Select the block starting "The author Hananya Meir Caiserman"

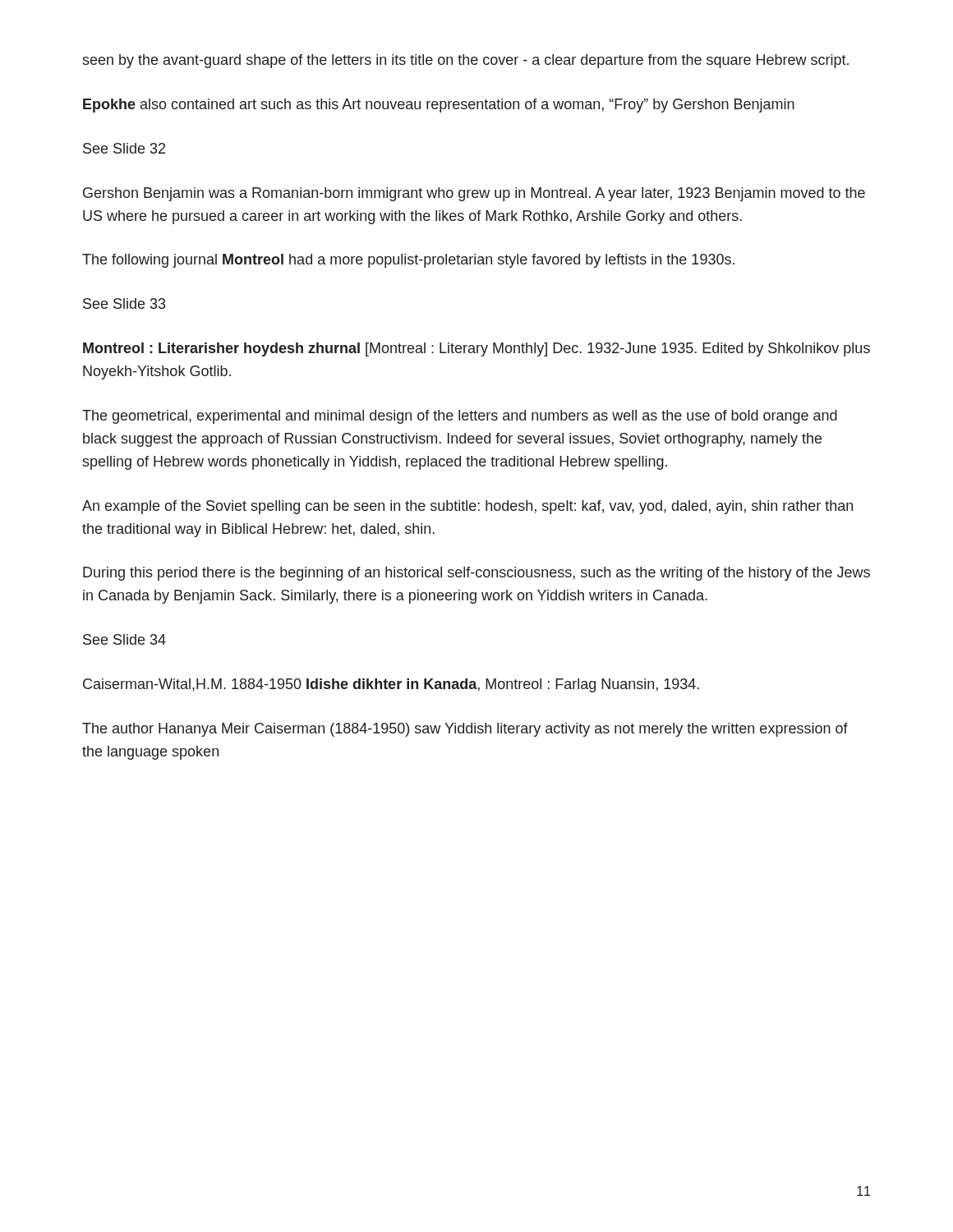(x=465, y=740)
